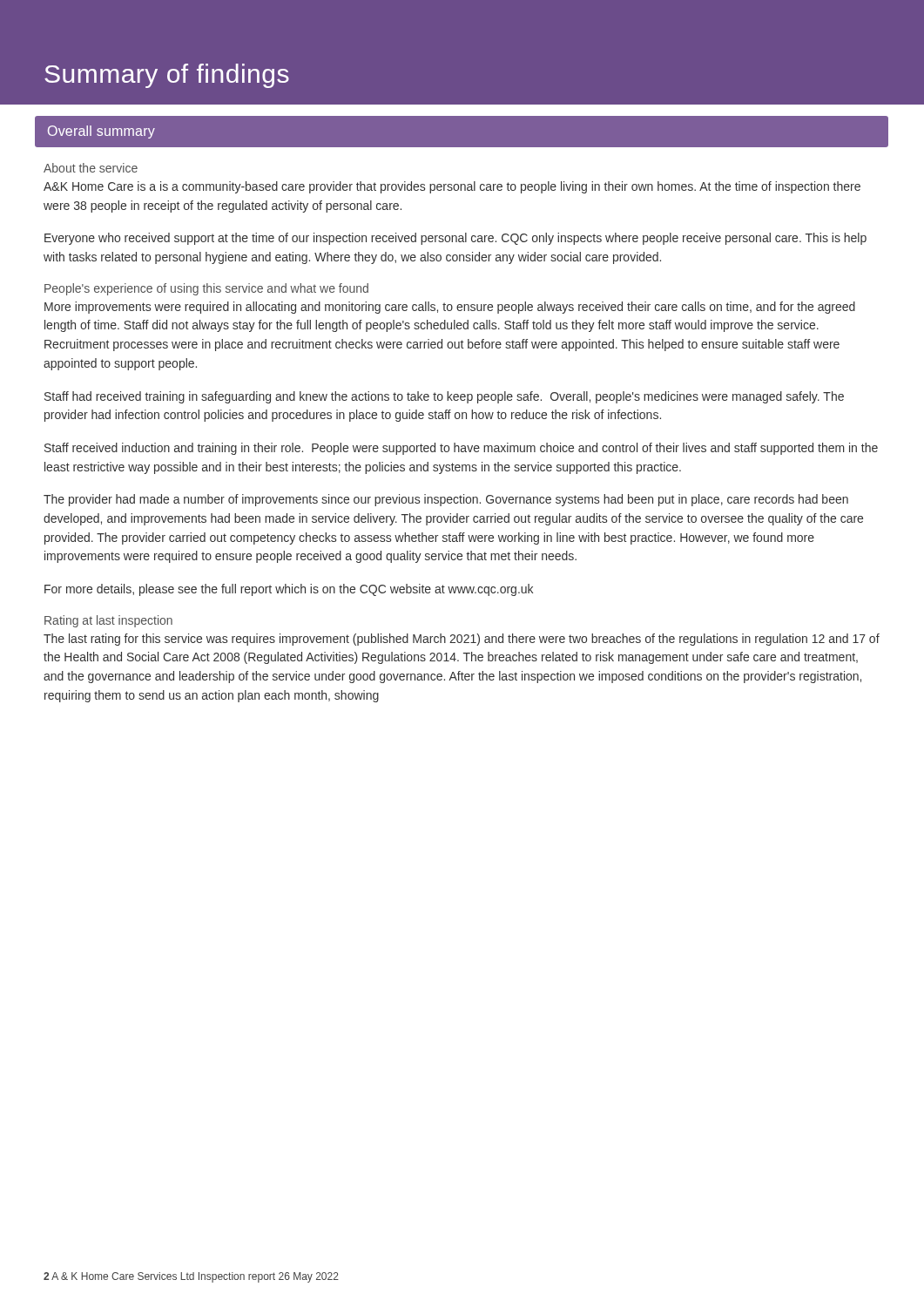The height and width of the screenshot is (1307, 924).
Task: Select the section header with the text "Rating at last inspection"
Action: coord(108,620)
